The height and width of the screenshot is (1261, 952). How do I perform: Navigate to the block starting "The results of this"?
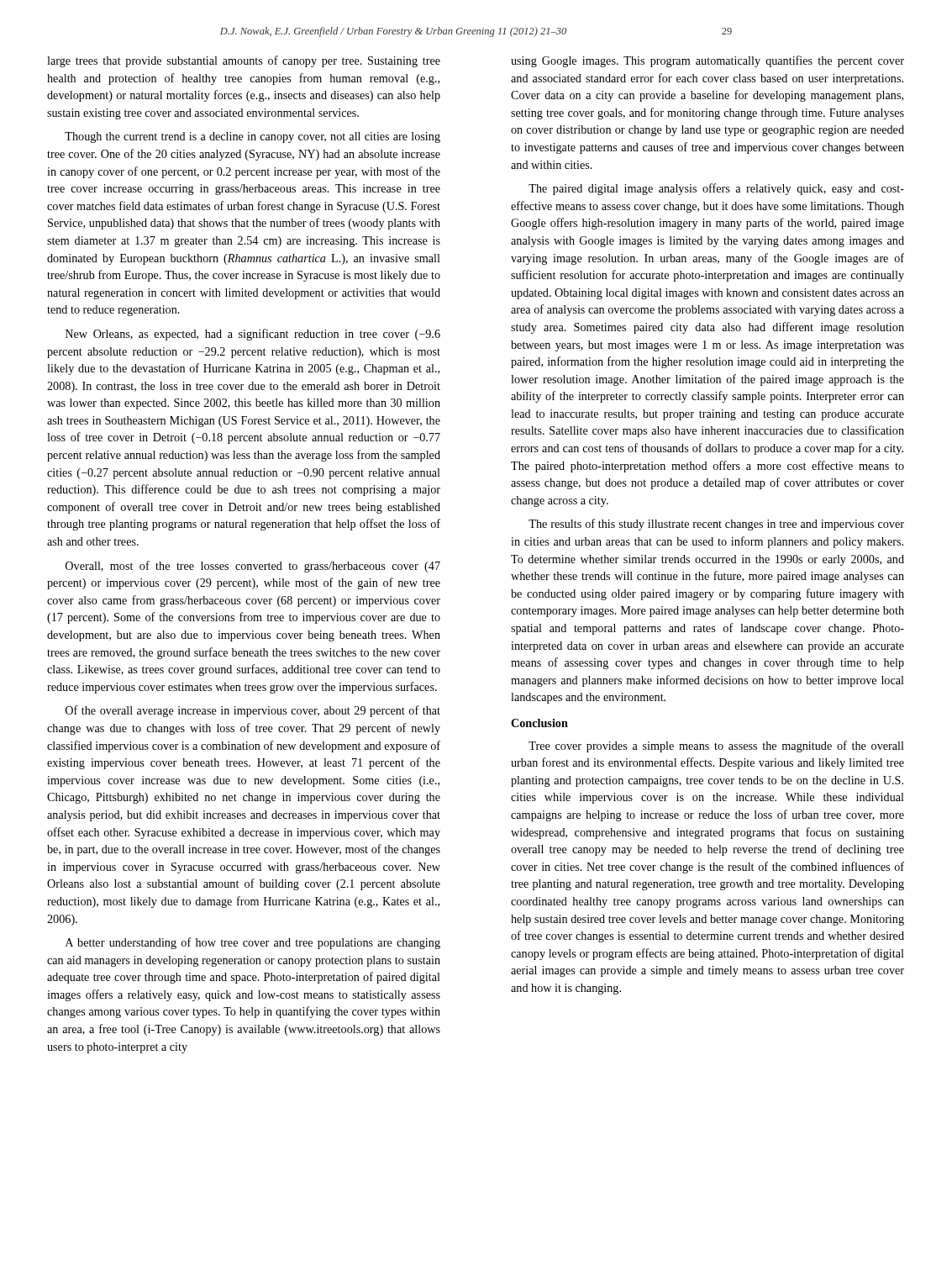(x=707, y=611)
